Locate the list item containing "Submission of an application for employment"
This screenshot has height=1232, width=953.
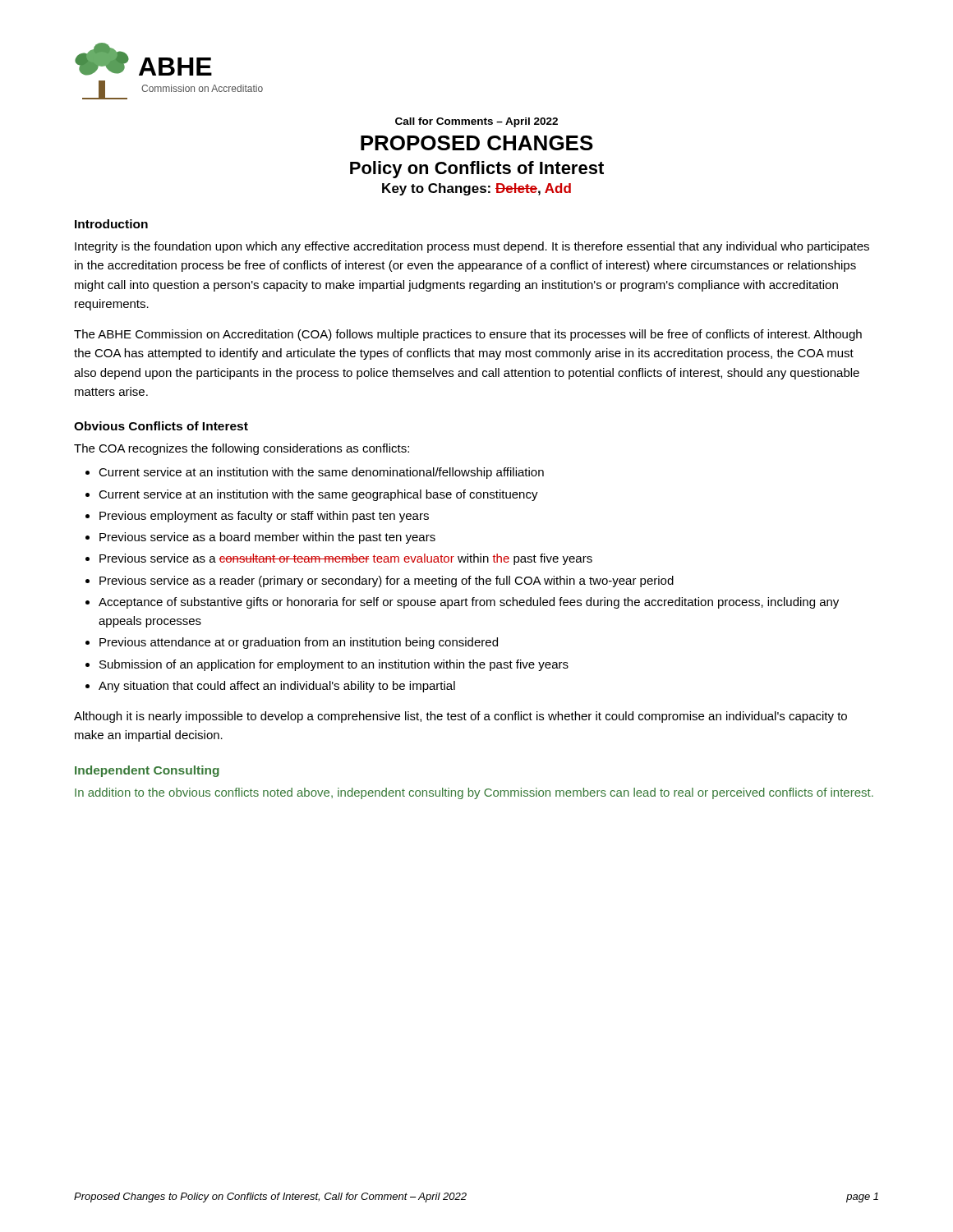pyautogui.click(x=334, y=664)
